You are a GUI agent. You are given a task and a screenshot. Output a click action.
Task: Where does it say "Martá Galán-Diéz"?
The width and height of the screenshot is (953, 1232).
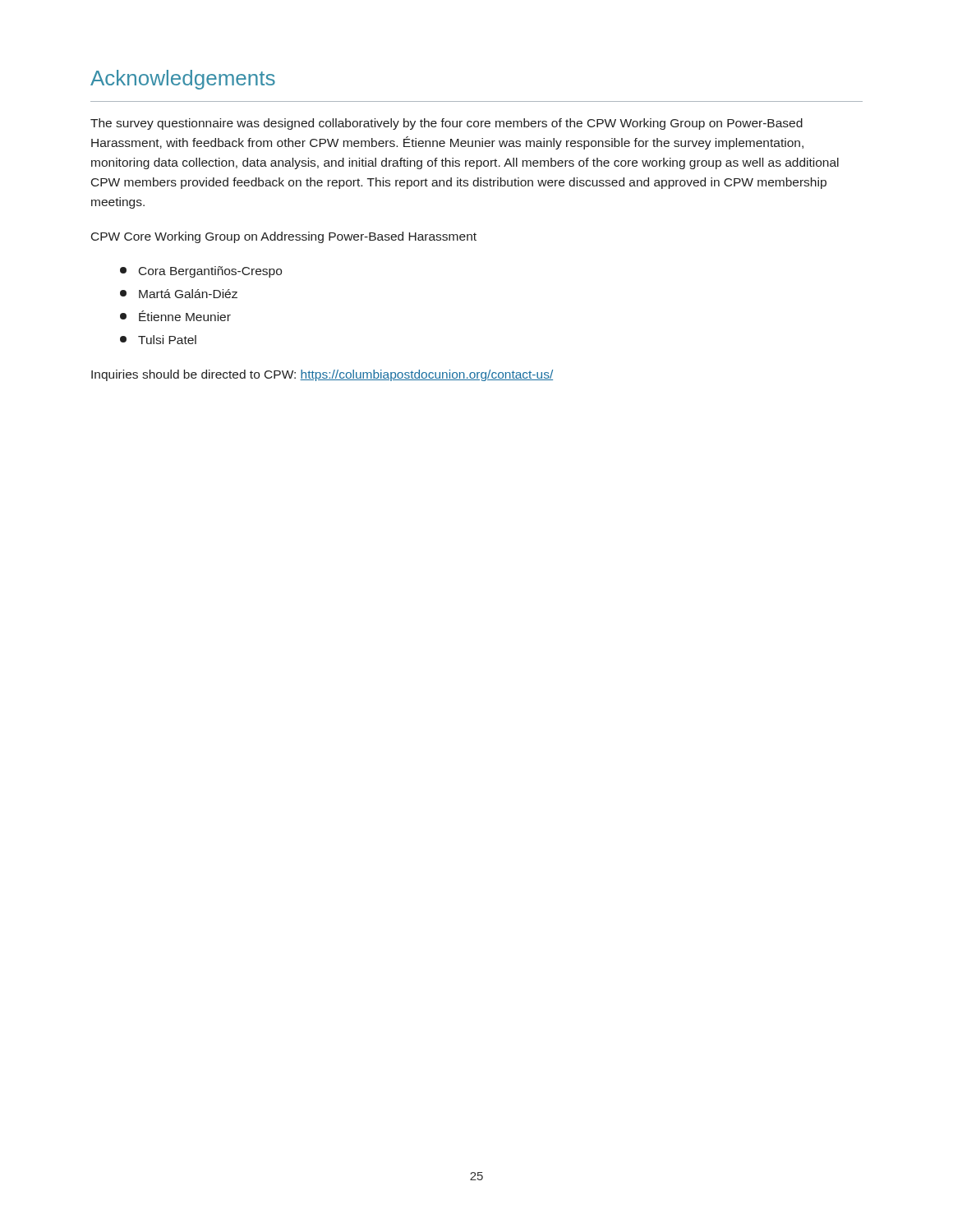pos(179,294)
